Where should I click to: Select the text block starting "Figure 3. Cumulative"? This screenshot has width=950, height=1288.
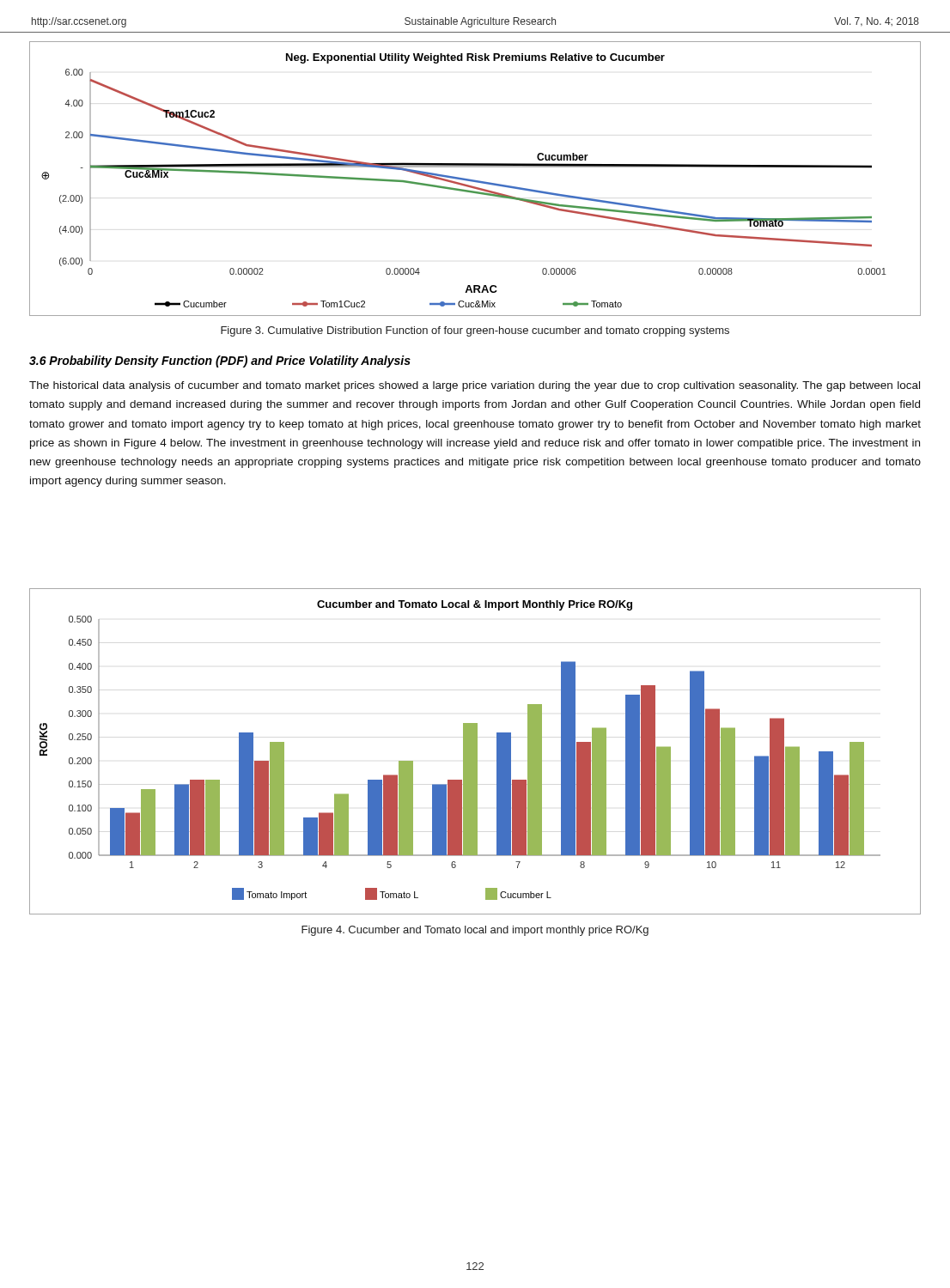(x=475, y=330)
